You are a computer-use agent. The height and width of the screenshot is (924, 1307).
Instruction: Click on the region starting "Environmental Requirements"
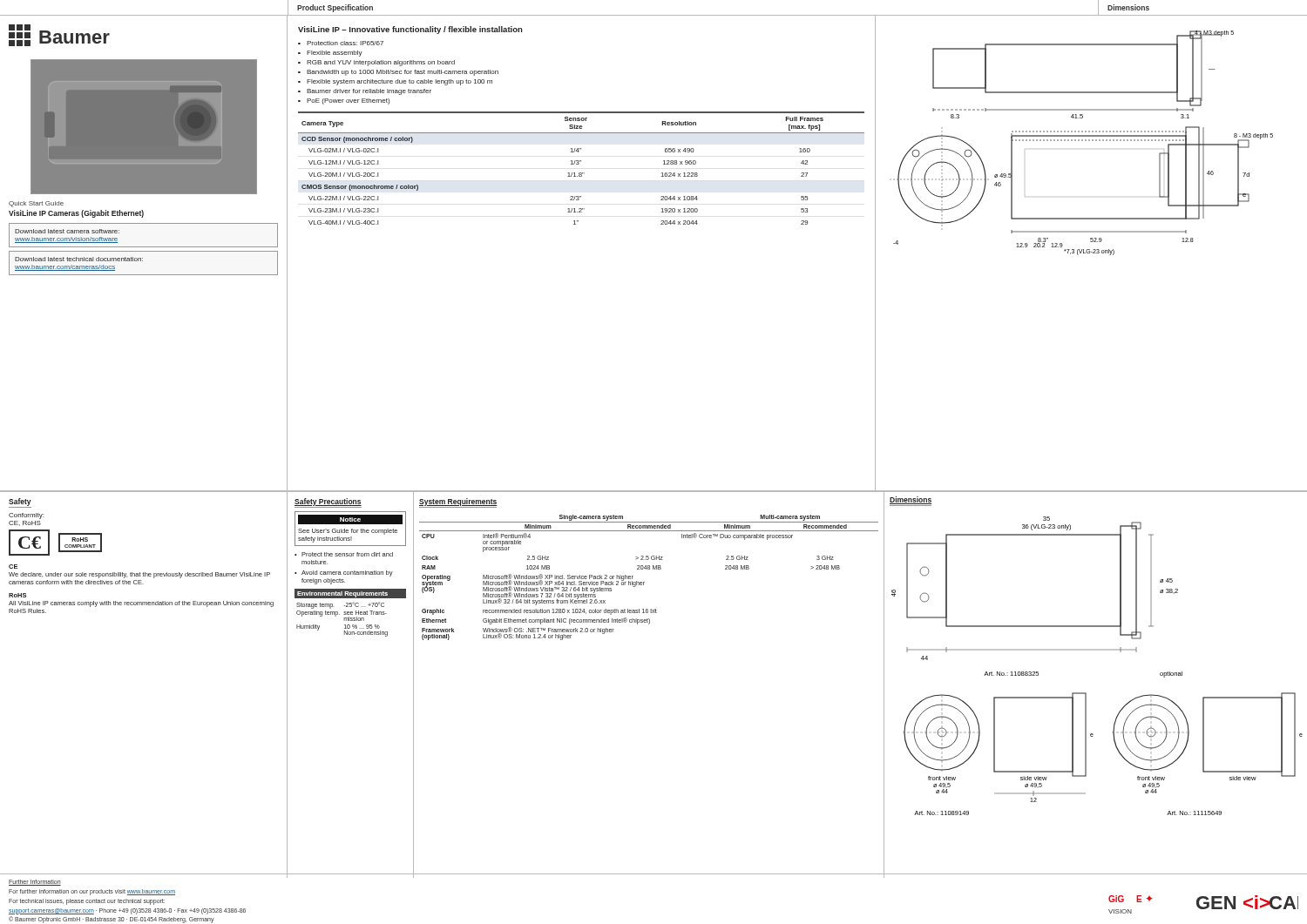coord(342,594)
